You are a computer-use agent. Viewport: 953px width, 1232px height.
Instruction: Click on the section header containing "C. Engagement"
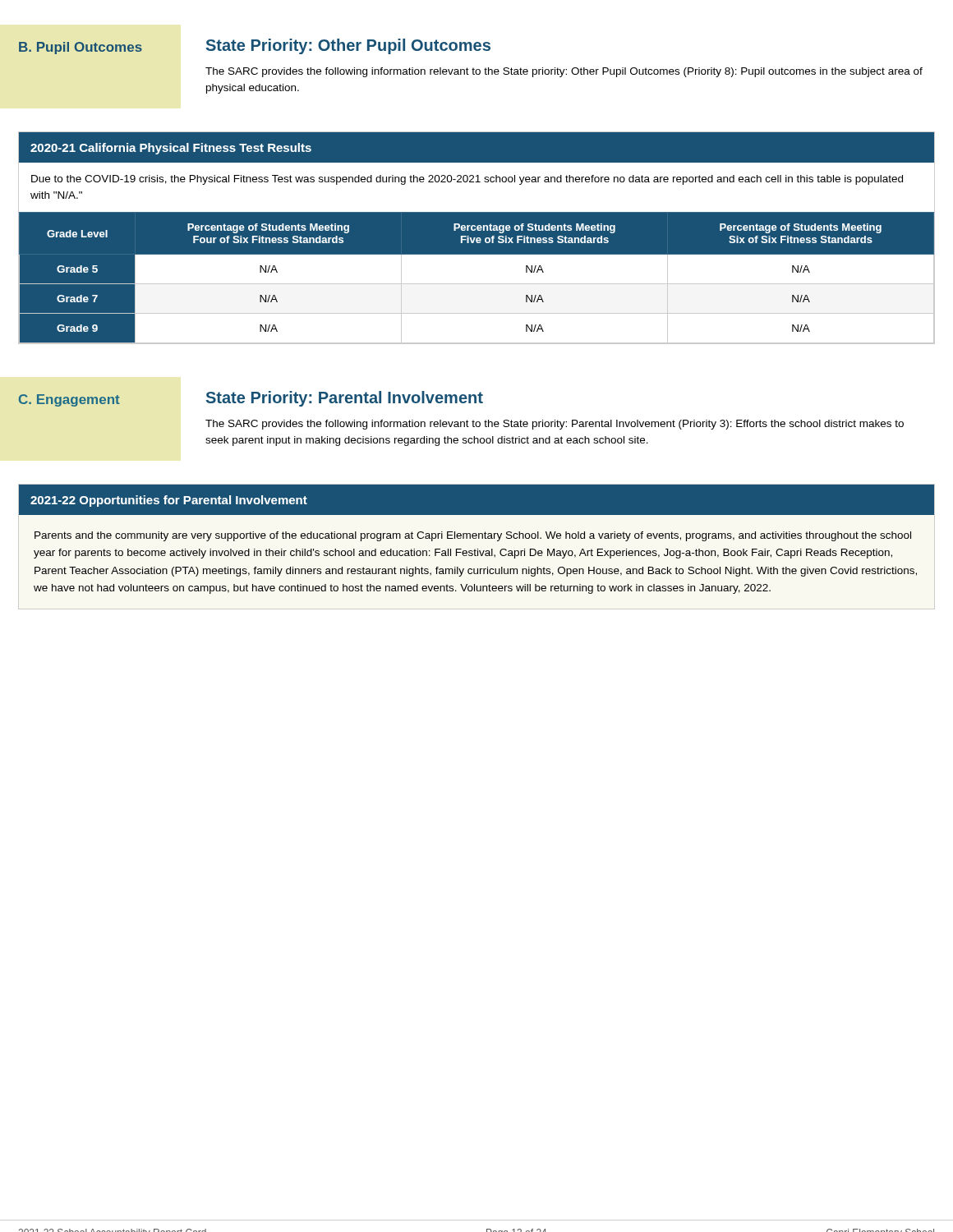click(69, 400)
